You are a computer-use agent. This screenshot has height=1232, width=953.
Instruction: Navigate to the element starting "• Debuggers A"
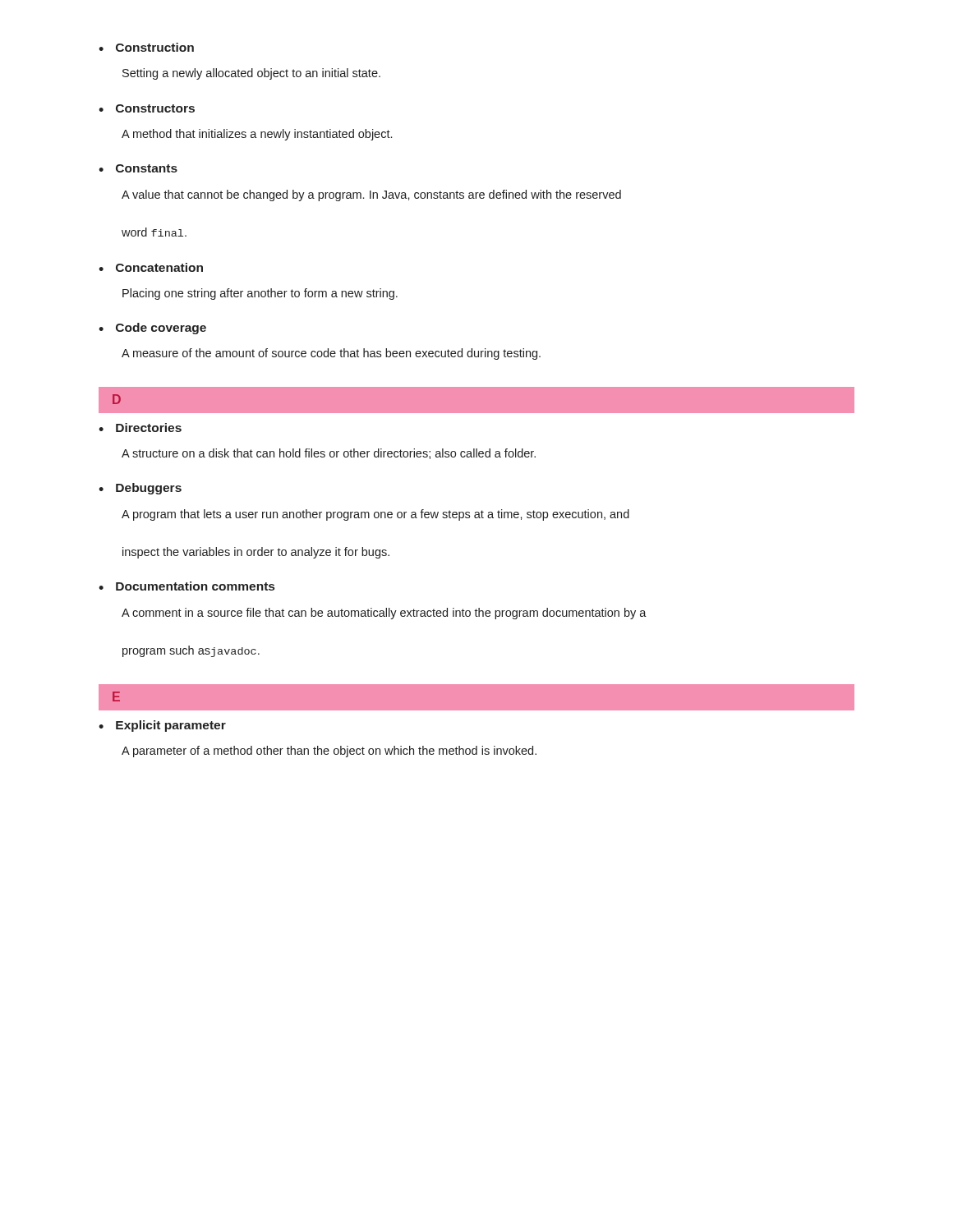click(476, 521)
